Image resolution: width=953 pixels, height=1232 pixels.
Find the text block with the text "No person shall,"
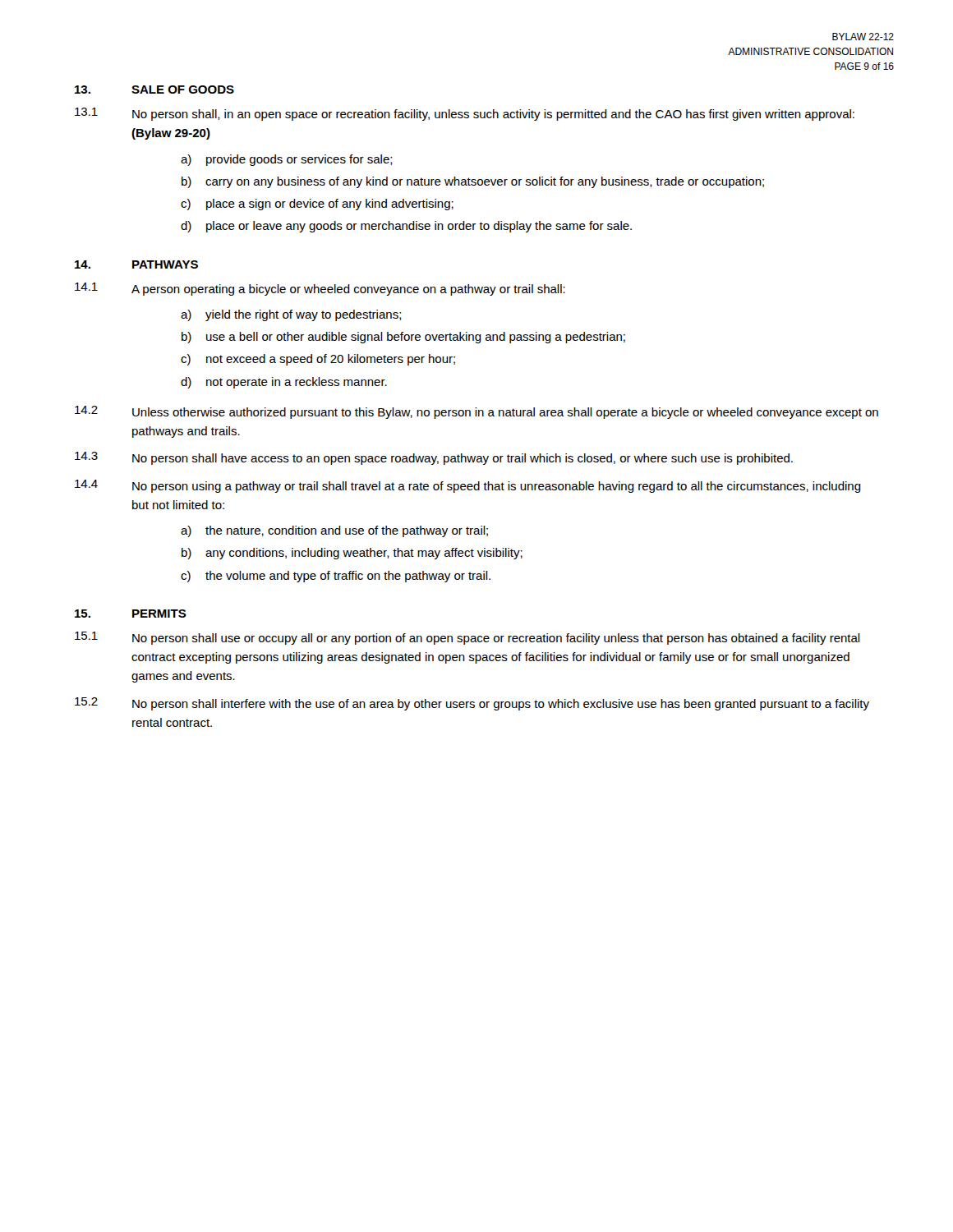(x=493, y=123)
